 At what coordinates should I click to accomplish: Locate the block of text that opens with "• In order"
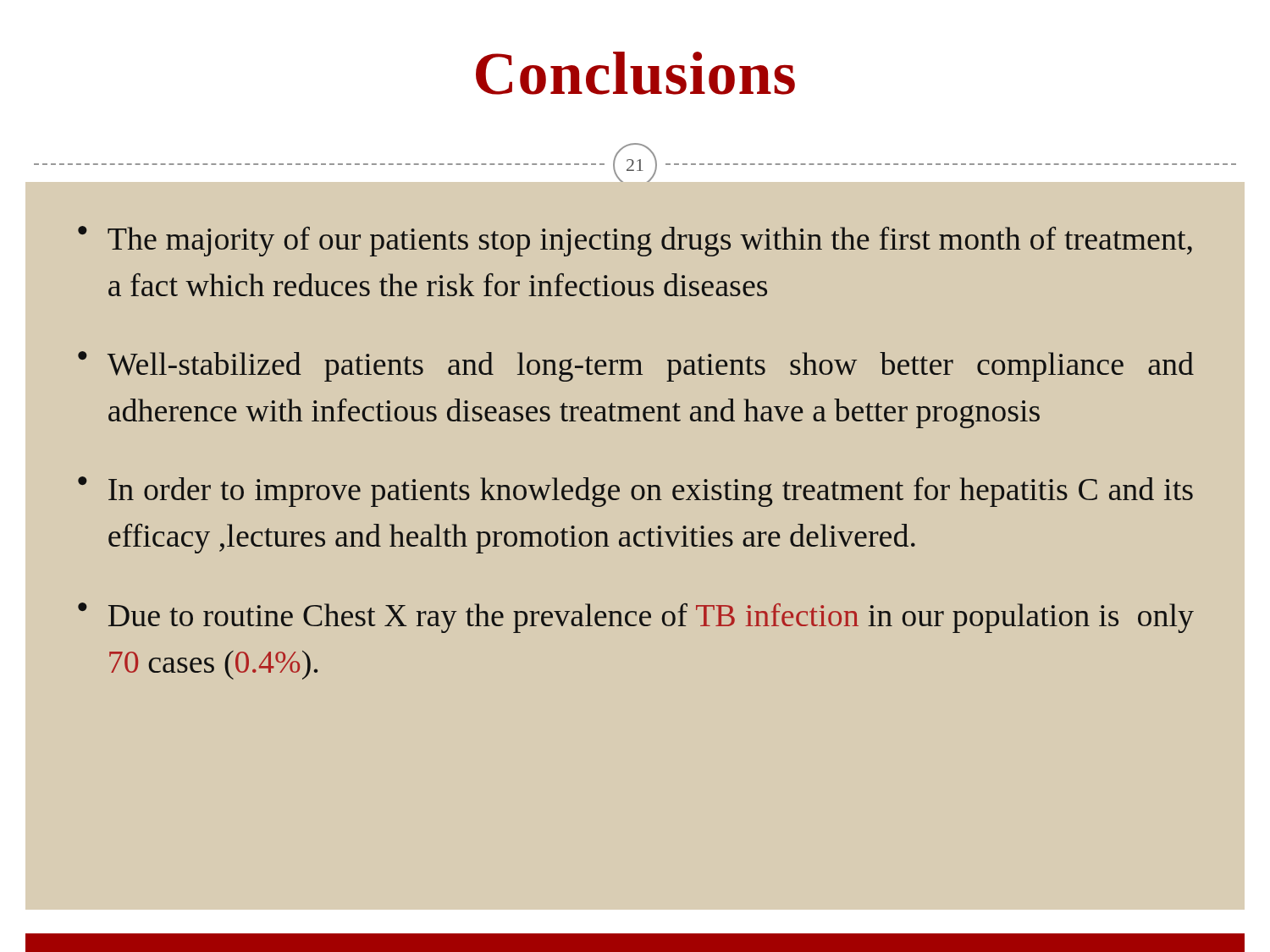(635, 513)
